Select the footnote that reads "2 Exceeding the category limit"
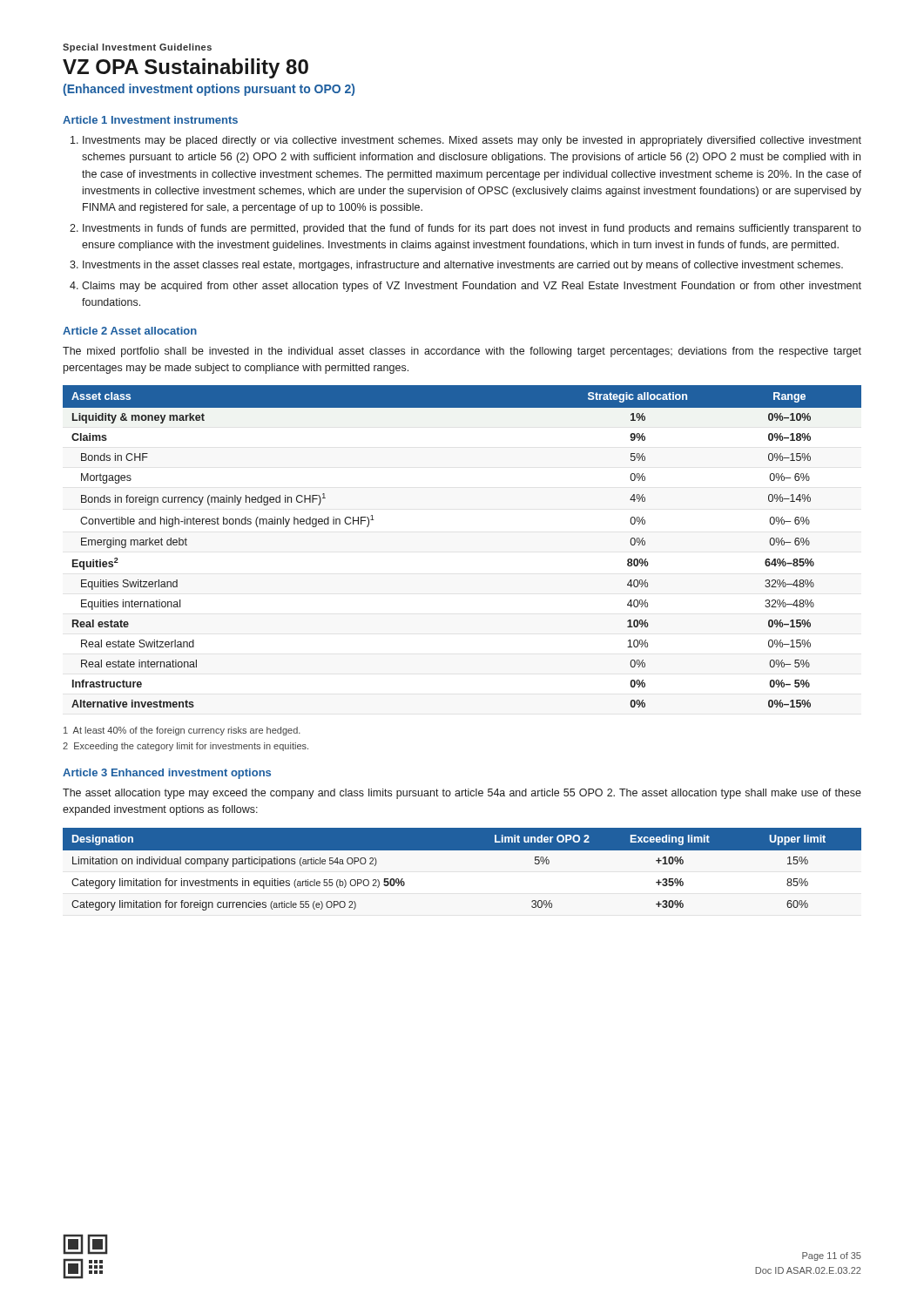 (x=186, y=746)
